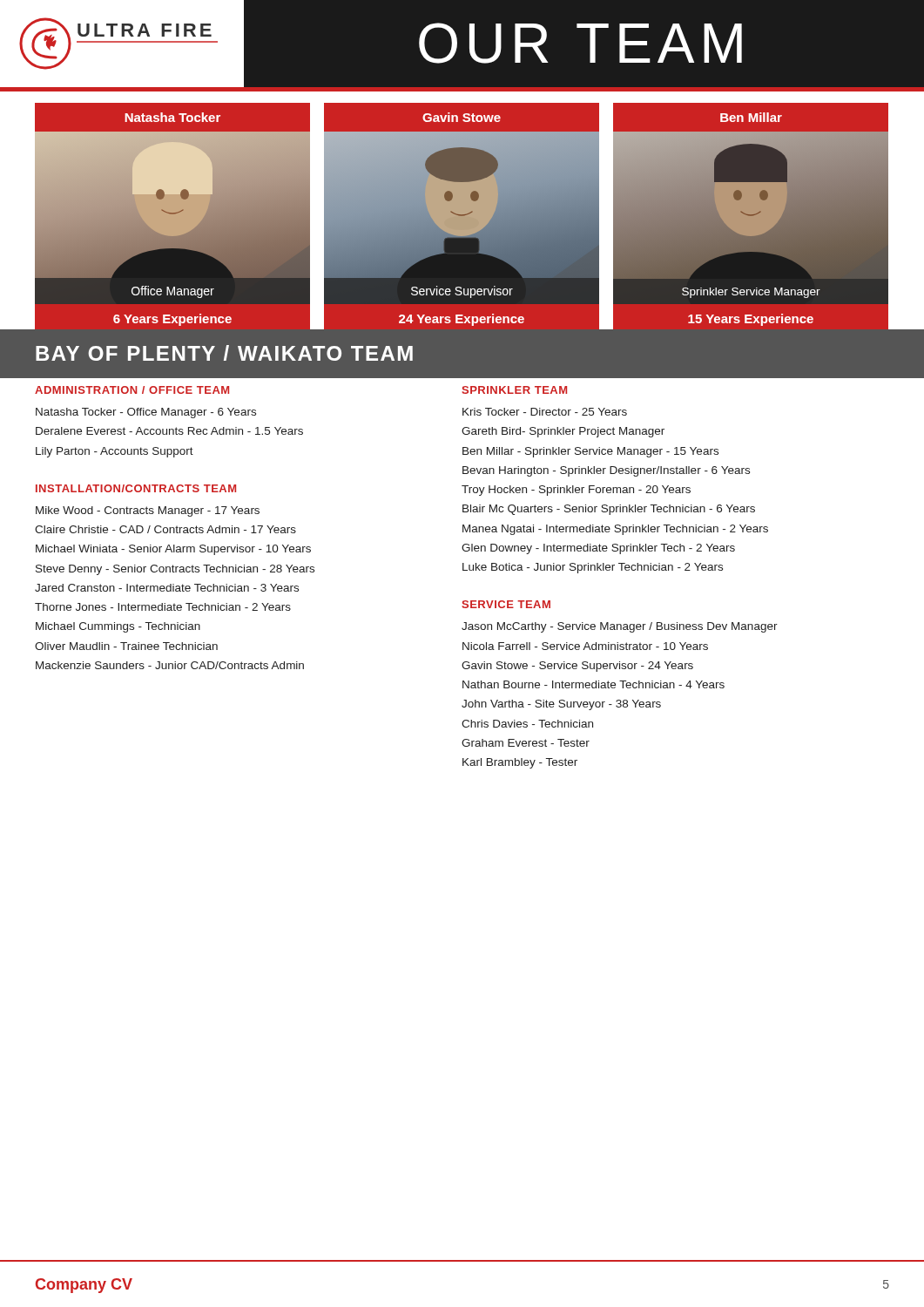Point to the text starting "Gavin Stowe - Service Supervisor - 24"
This screenshot has width=924, height=1307.
(x=578, y=665)
